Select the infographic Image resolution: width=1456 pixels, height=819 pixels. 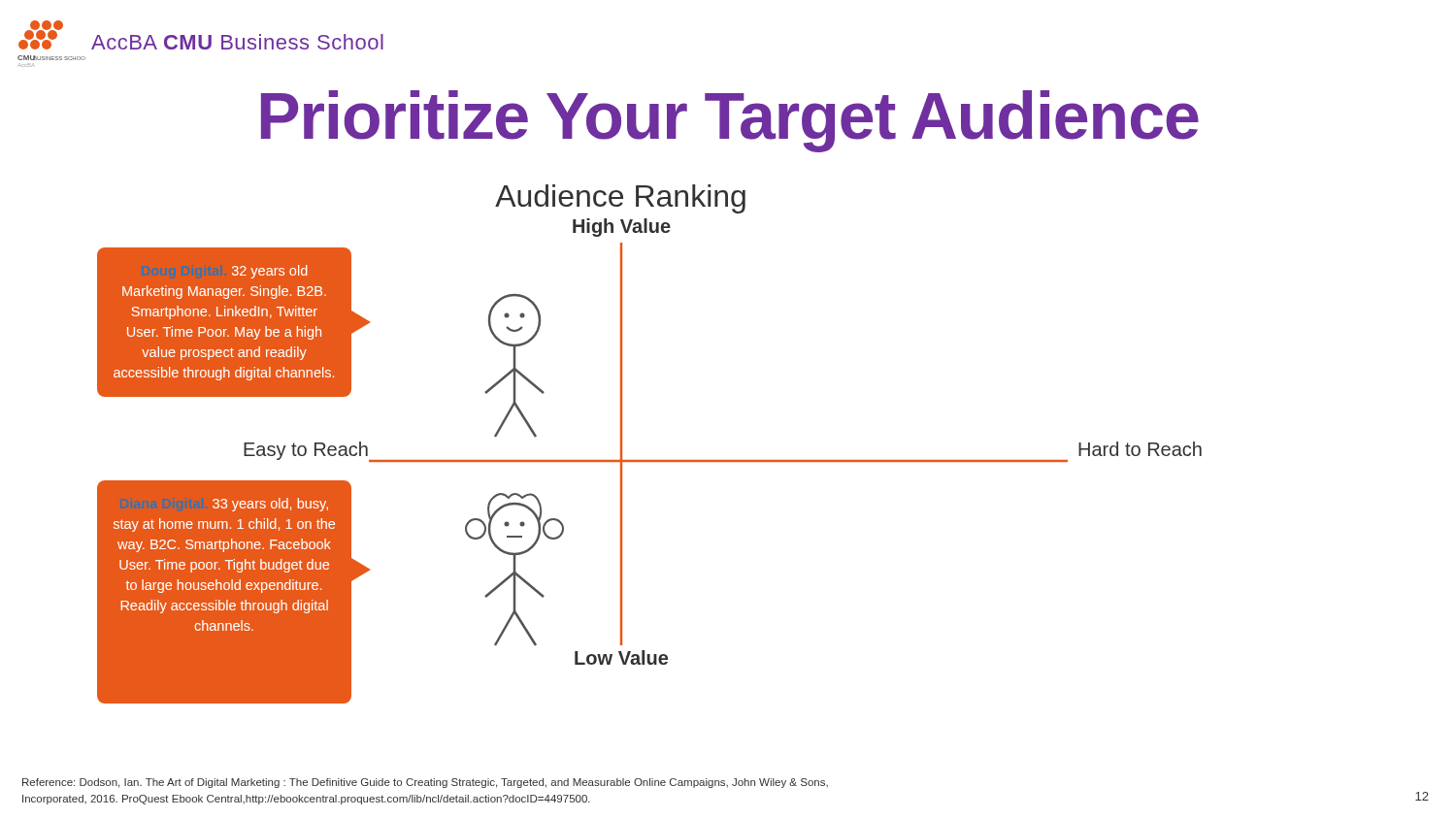point(718,461)
